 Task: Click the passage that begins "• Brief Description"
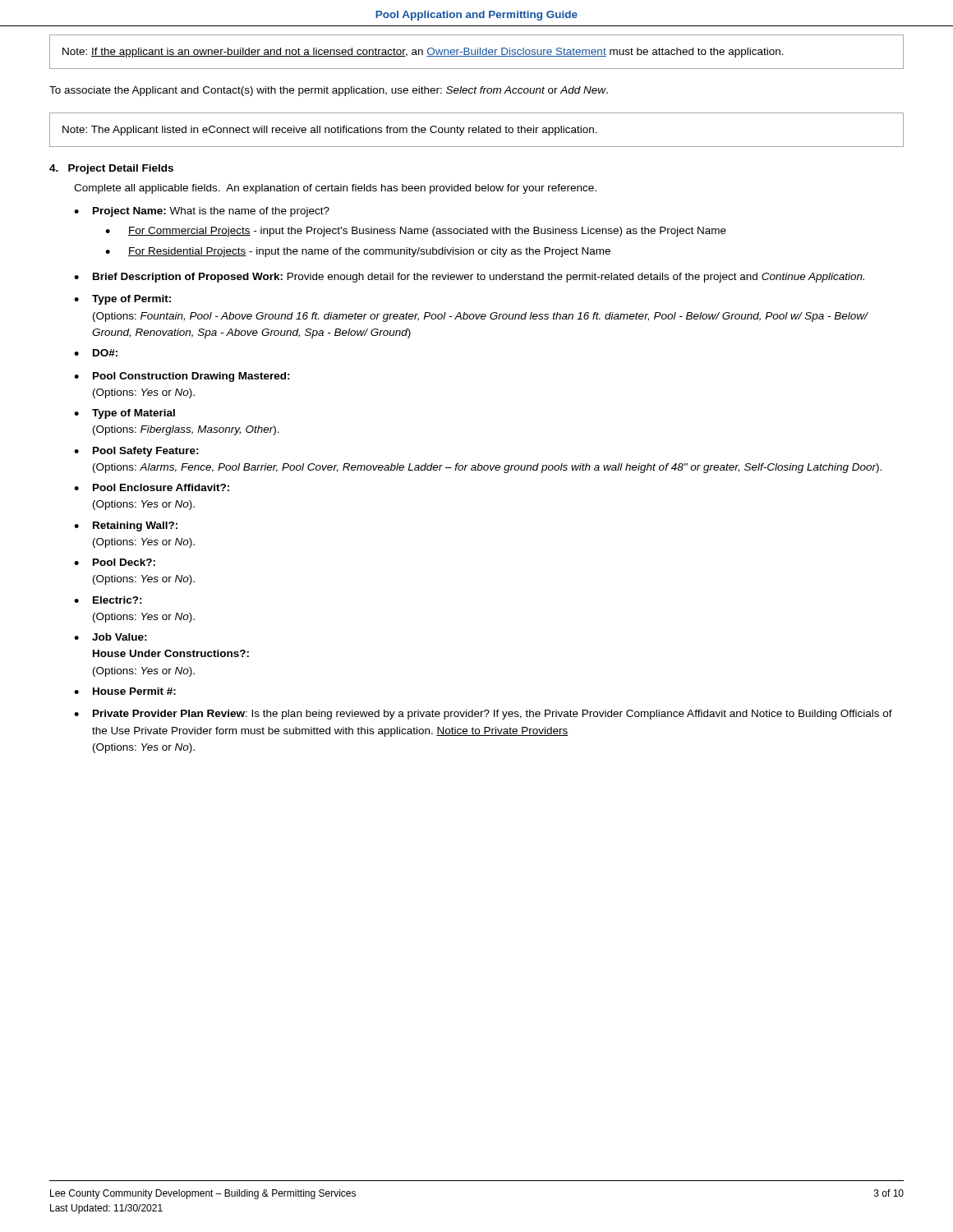(x=489, y=278)
